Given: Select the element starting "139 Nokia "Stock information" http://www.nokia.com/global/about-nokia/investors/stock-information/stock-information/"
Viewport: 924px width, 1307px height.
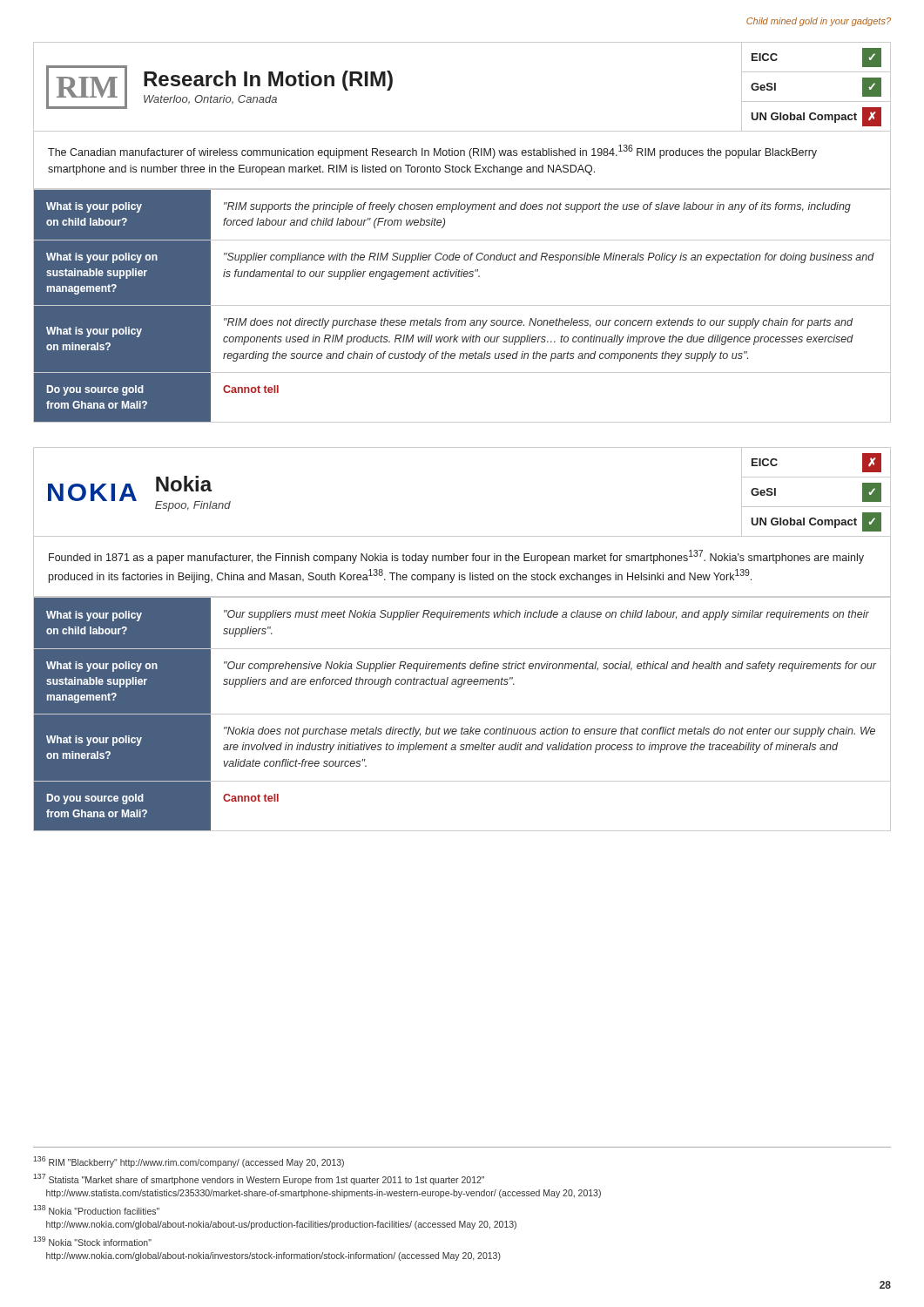Looking at the screenshot, I should pyautogui.click(x=267, y=1248).
